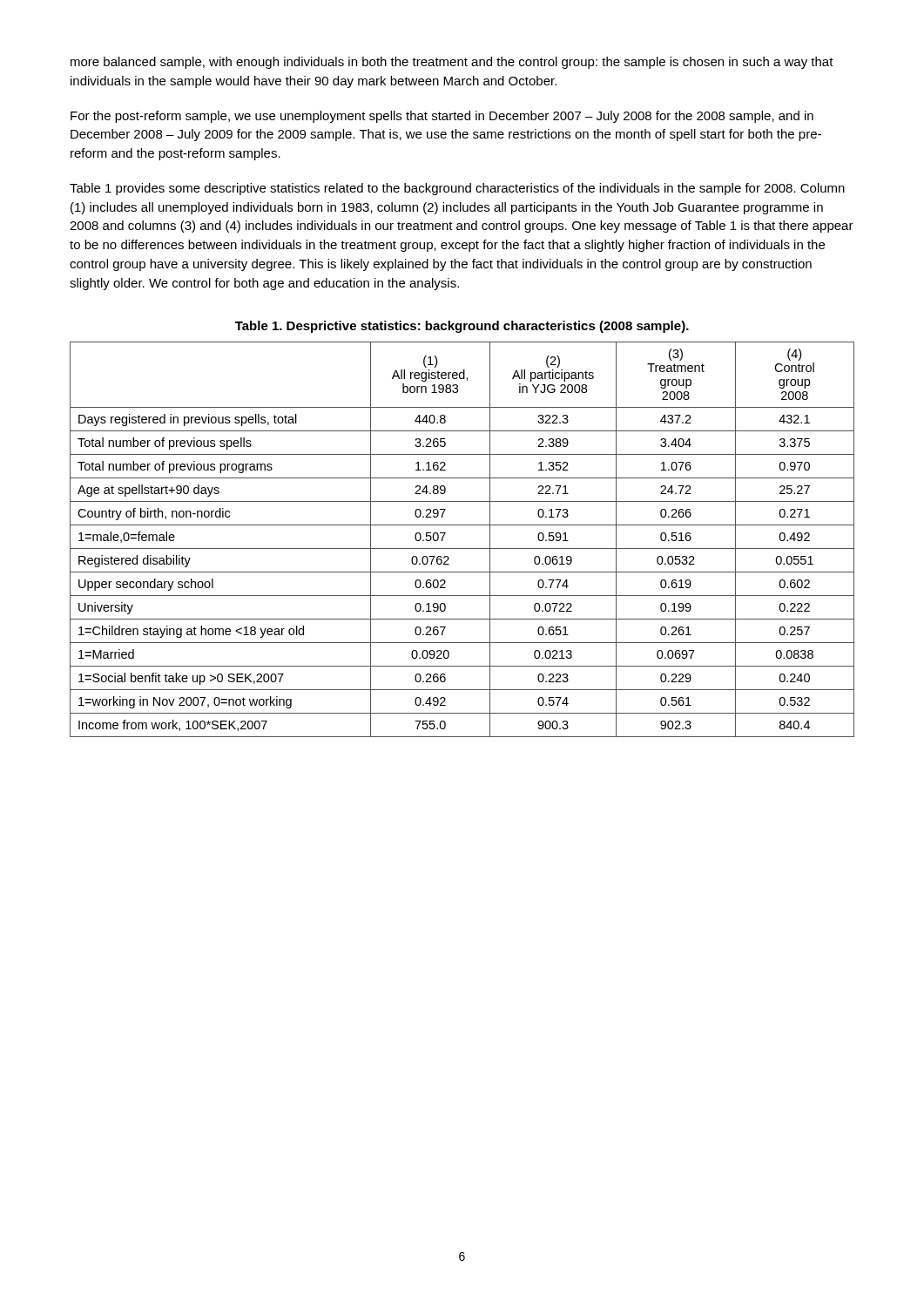Locate the region starting "For the post-reform"
The width and height of the screenshot is (924, 1307).
point(446,134)
